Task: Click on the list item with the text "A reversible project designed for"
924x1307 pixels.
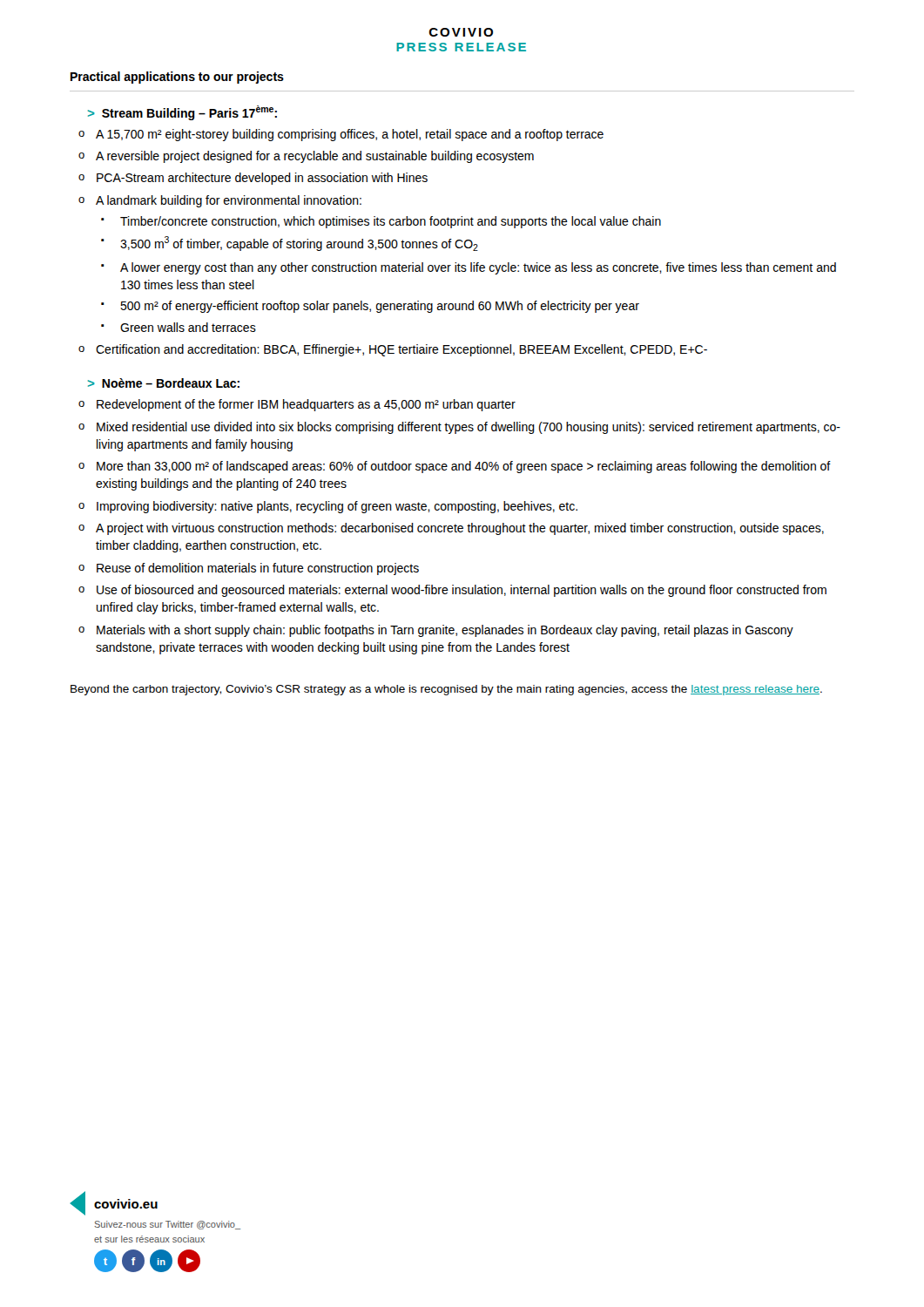Action: tap(315, 156)
